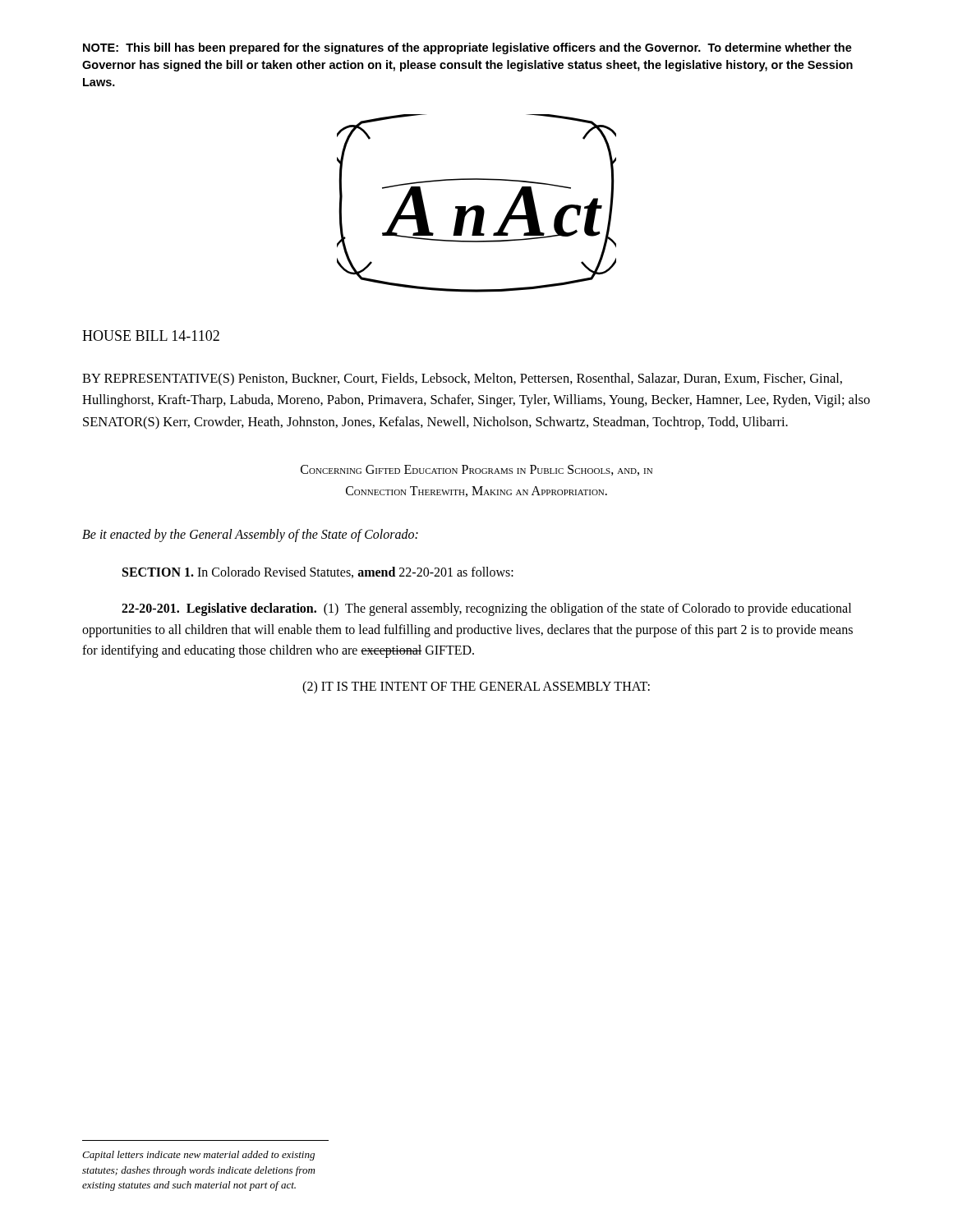953x1232 pixels.
Task: Locate the block of text that opens with "BY REPRESENTATIVE(S) Peniston, Buckner,"
Action: click(x=476, y=400)
